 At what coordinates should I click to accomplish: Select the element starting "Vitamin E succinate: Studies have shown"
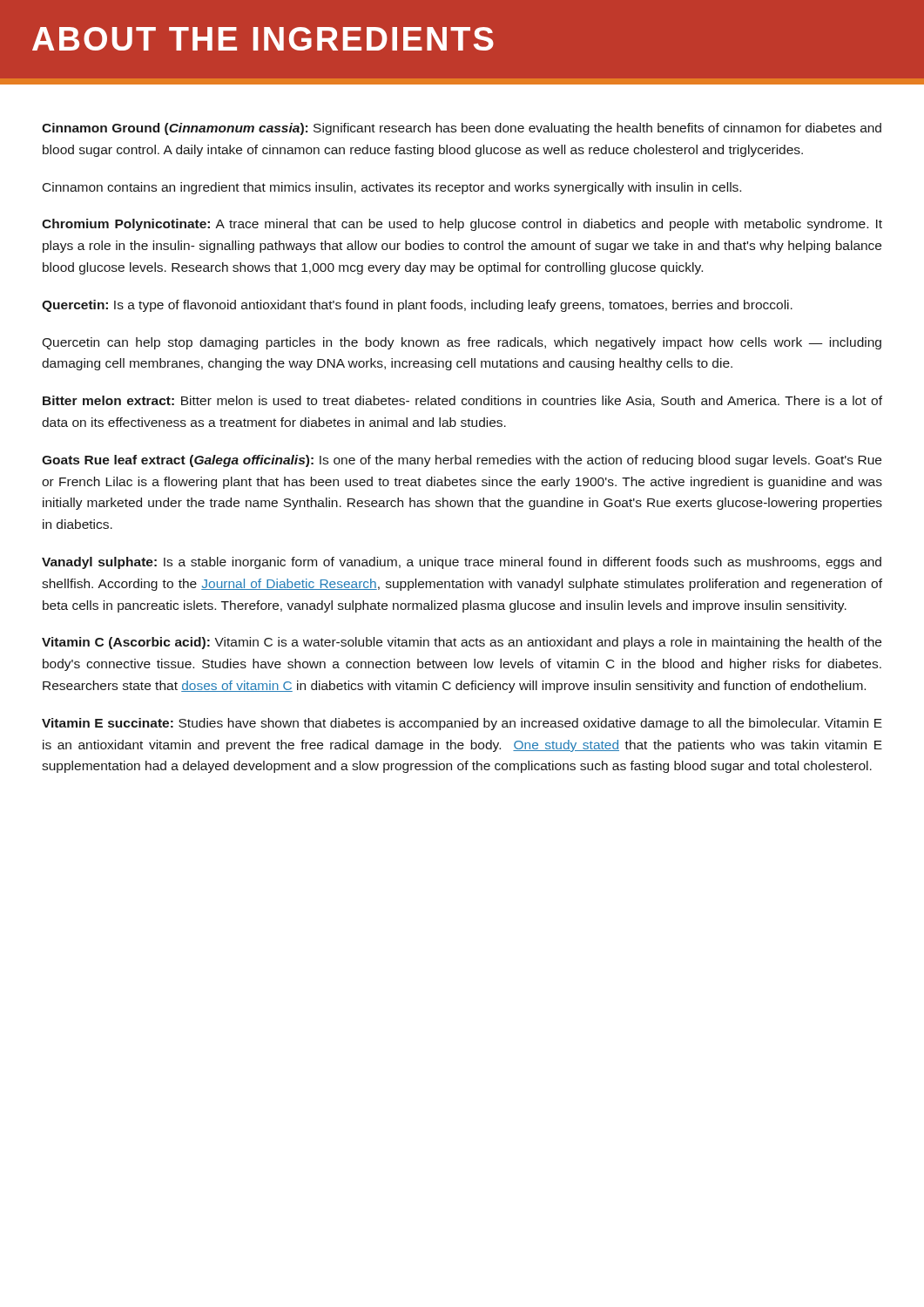[x=462, y=744]
